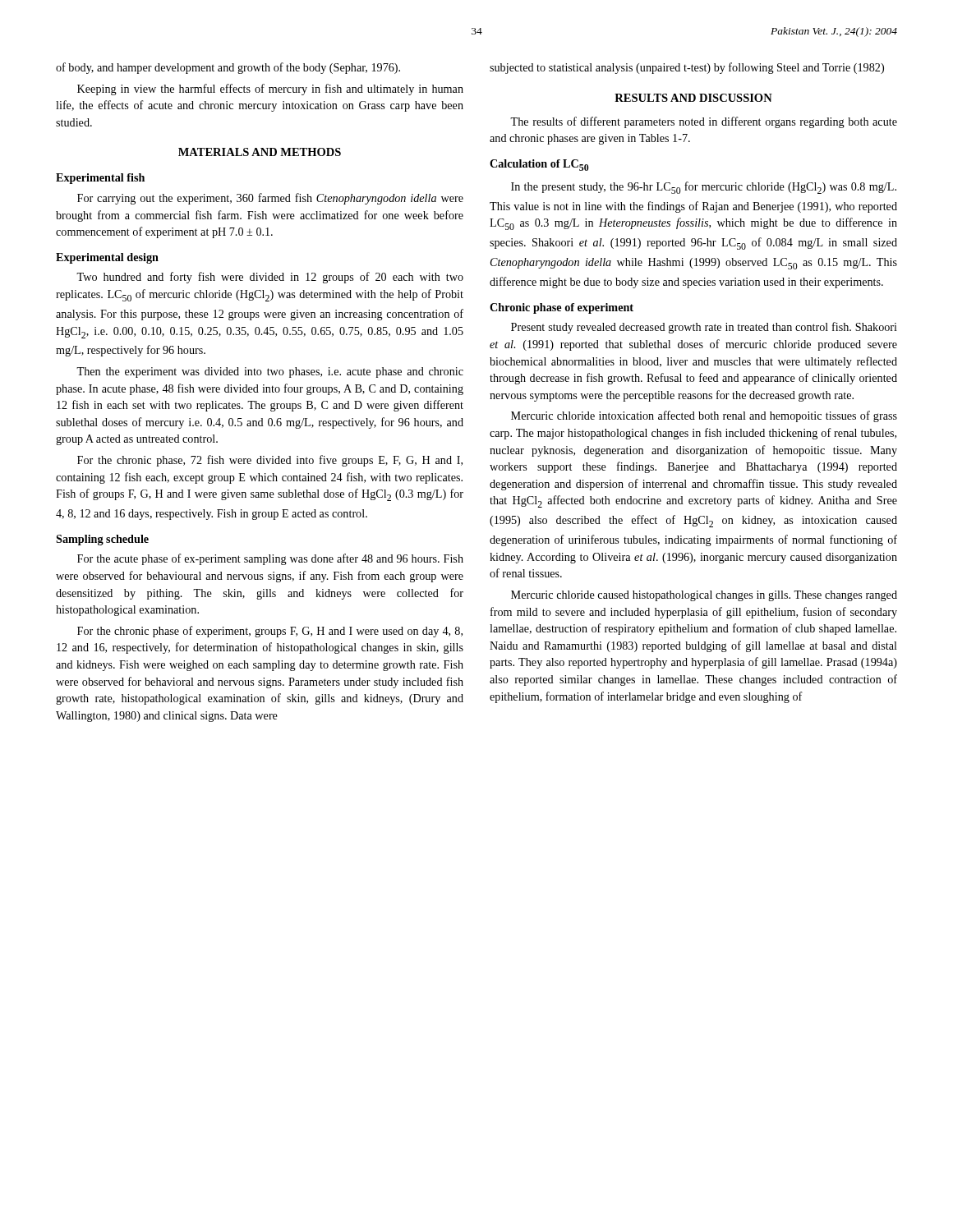Where is the passage that starts "For the acute phase of"?
This screenshot has width=953, height=1232.
coord(260,637)
